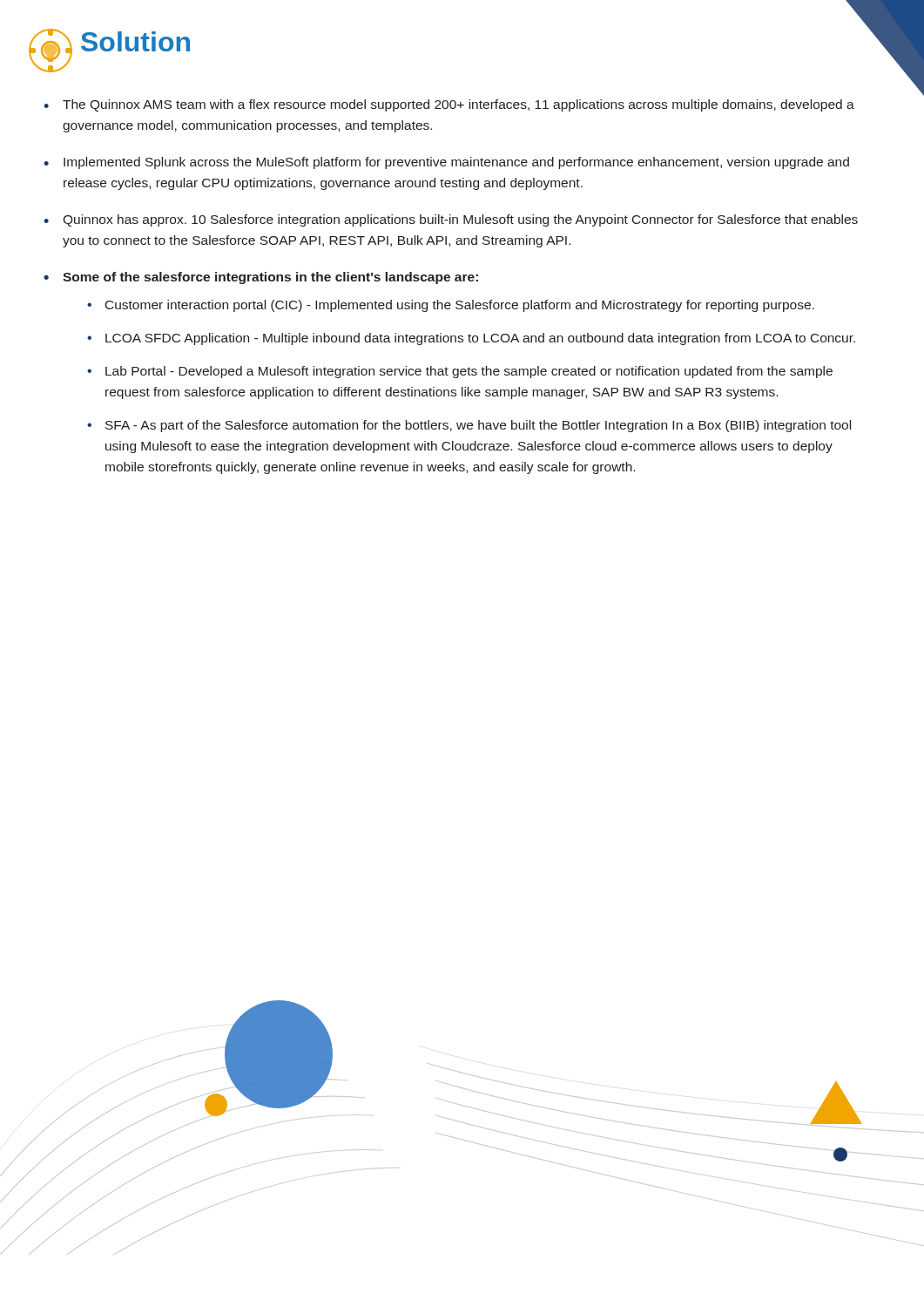Point to the element starting "• SFA - As part of the"
924x1307 pixels.
click(475, 446)
